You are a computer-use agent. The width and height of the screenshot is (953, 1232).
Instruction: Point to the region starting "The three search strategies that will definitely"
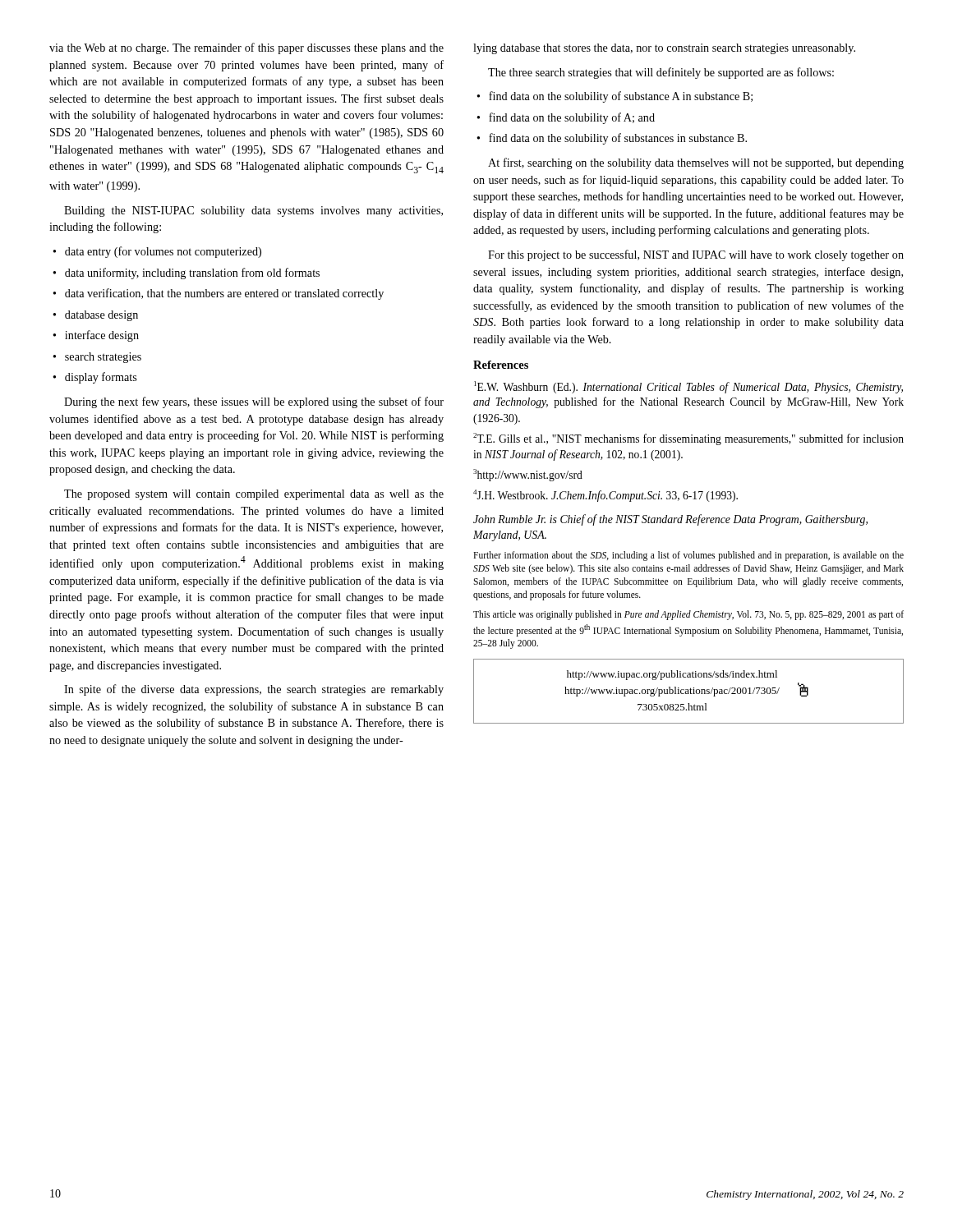(x=688, y=72)
